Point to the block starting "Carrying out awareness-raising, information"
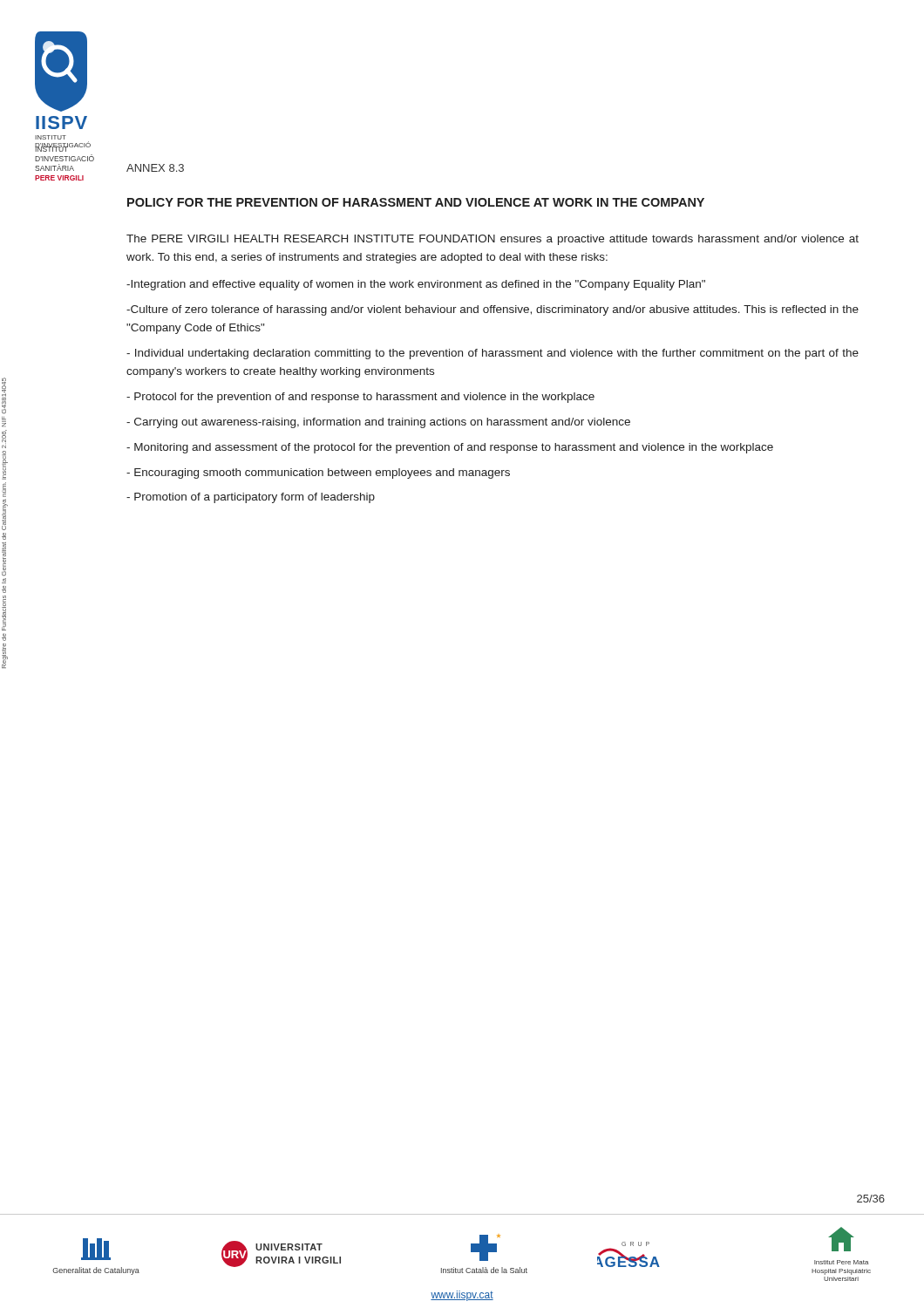 point(379,421)
